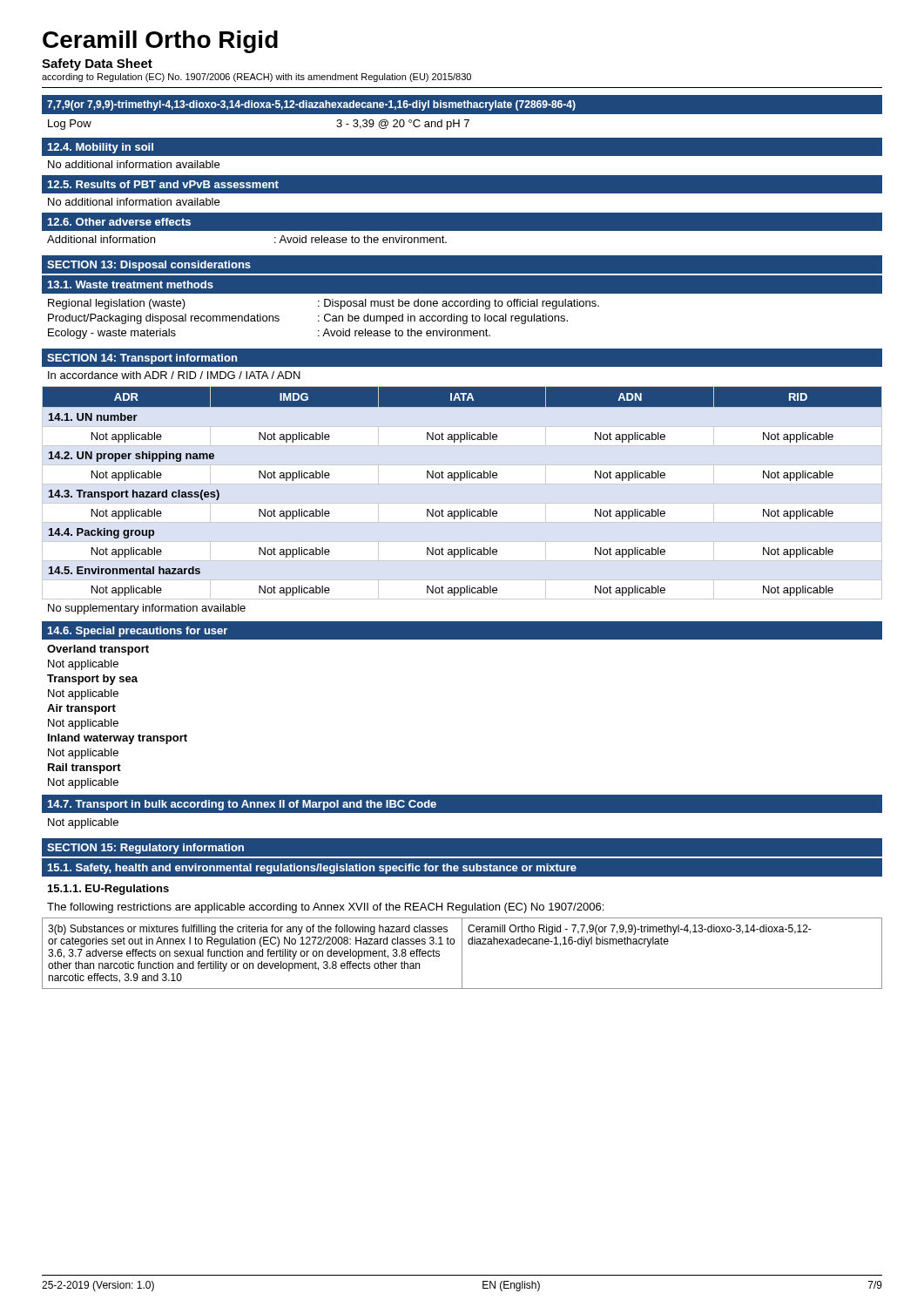Find the section header on this page that starts "14.6. Special precautions for"
The width and height of the screenshot is (924, 1307).
click(x=137, y=630)
